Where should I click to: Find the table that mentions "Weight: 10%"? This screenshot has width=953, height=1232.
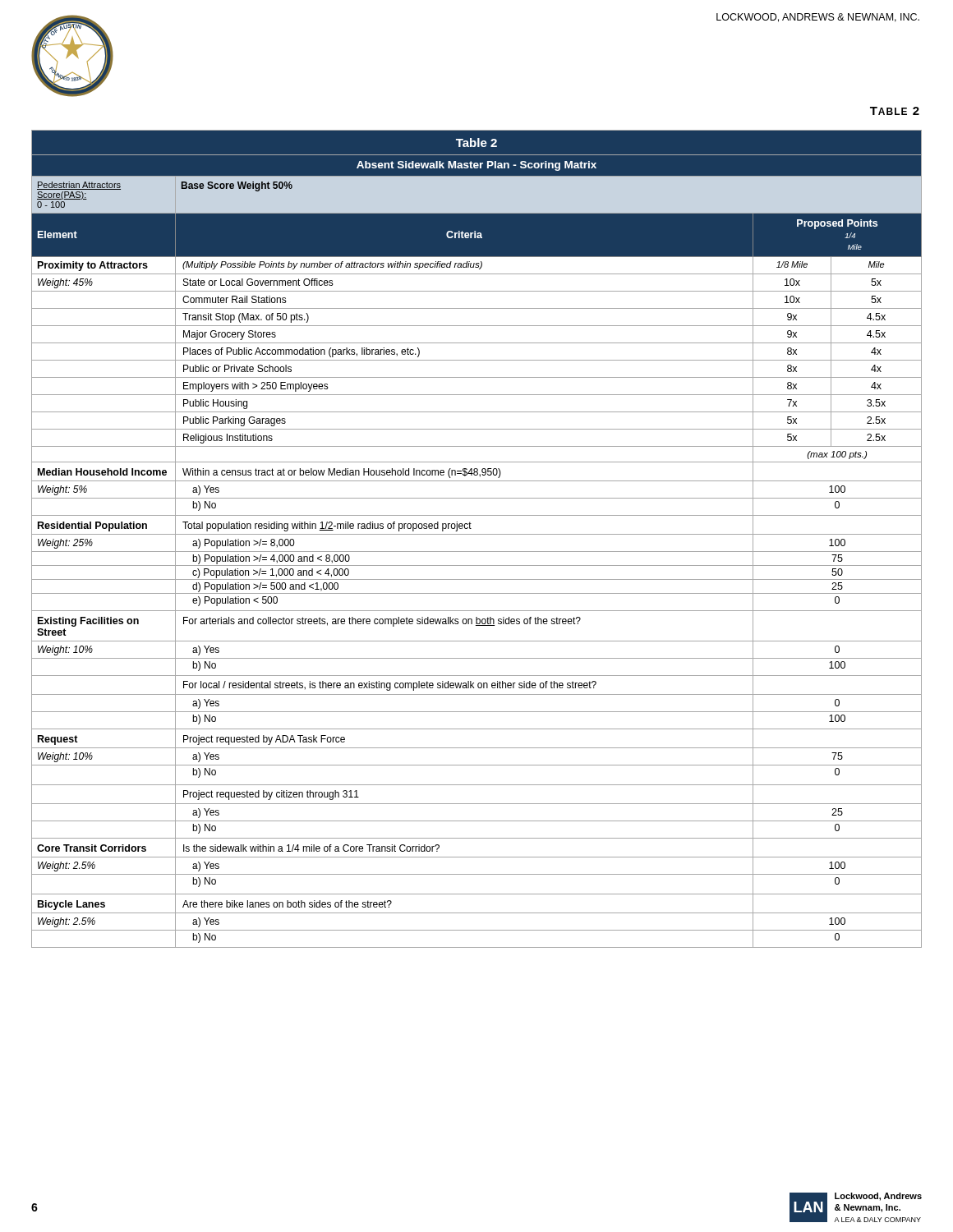coord(476,539)
